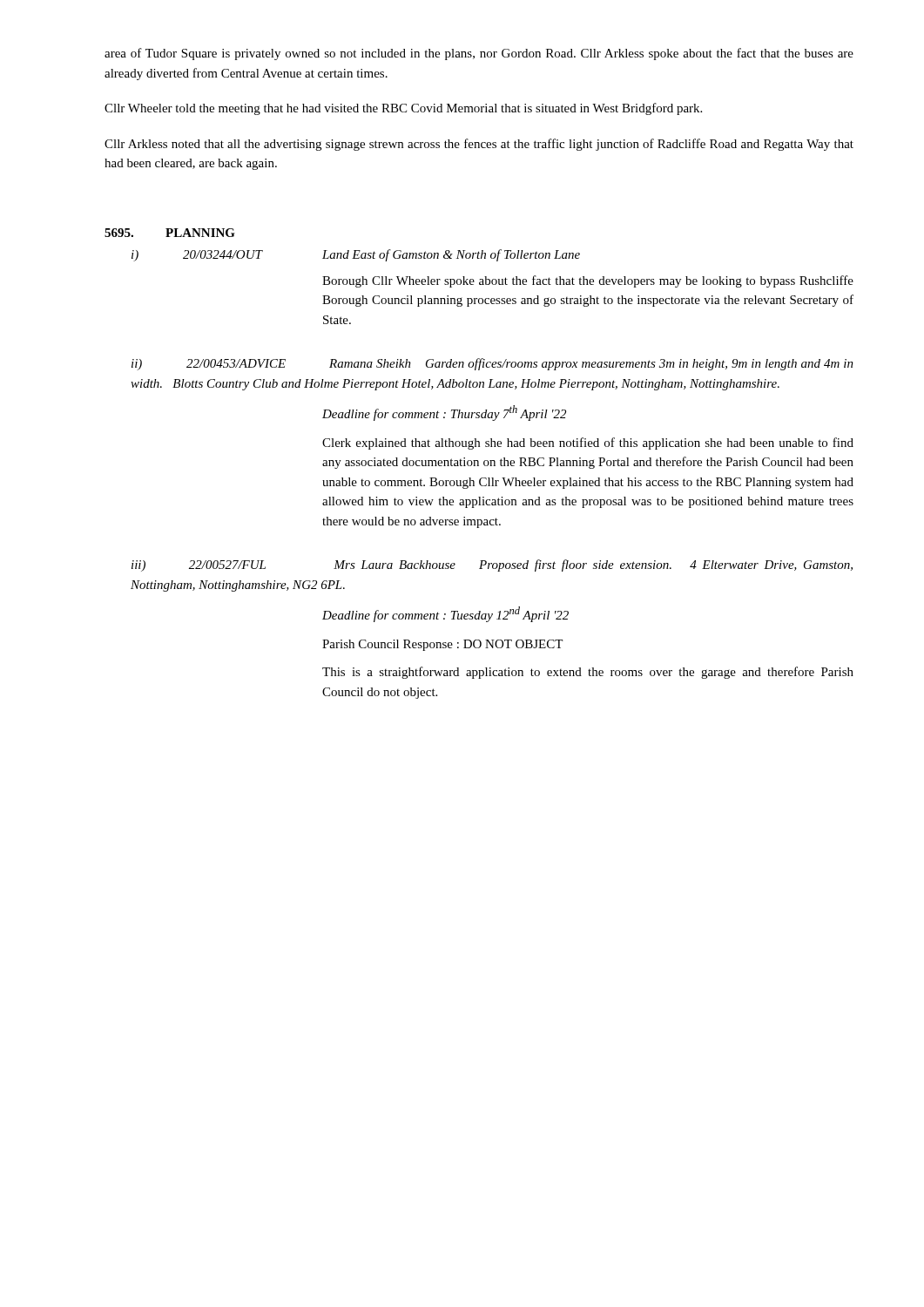Find the block on this page that starts "Cllr Arkless noted that all the advertising signage"
The width and height of the screenshot is (924, 1307).
[x=479, y=153]
